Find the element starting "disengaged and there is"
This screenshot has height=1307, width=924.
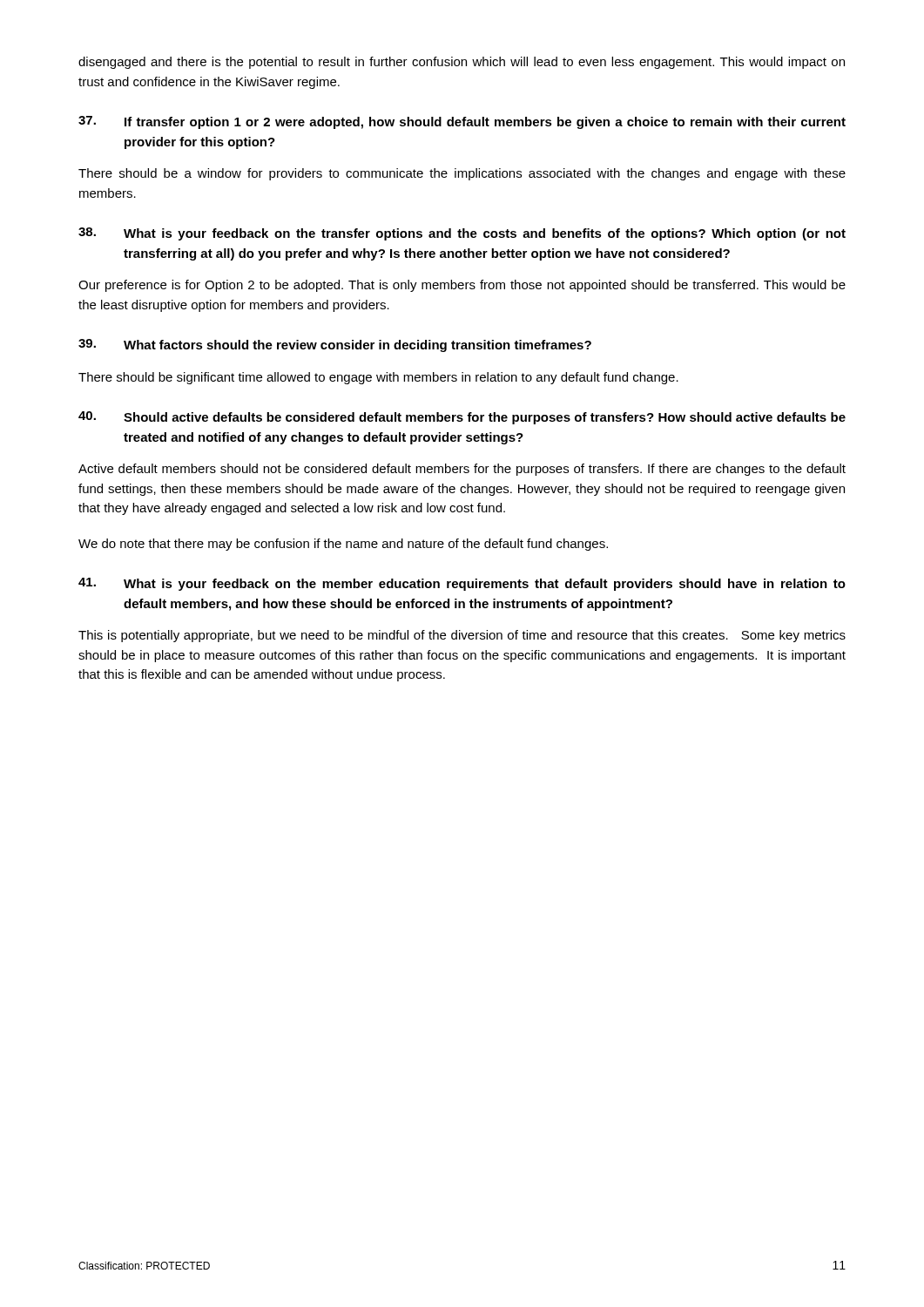pos(462,71)
